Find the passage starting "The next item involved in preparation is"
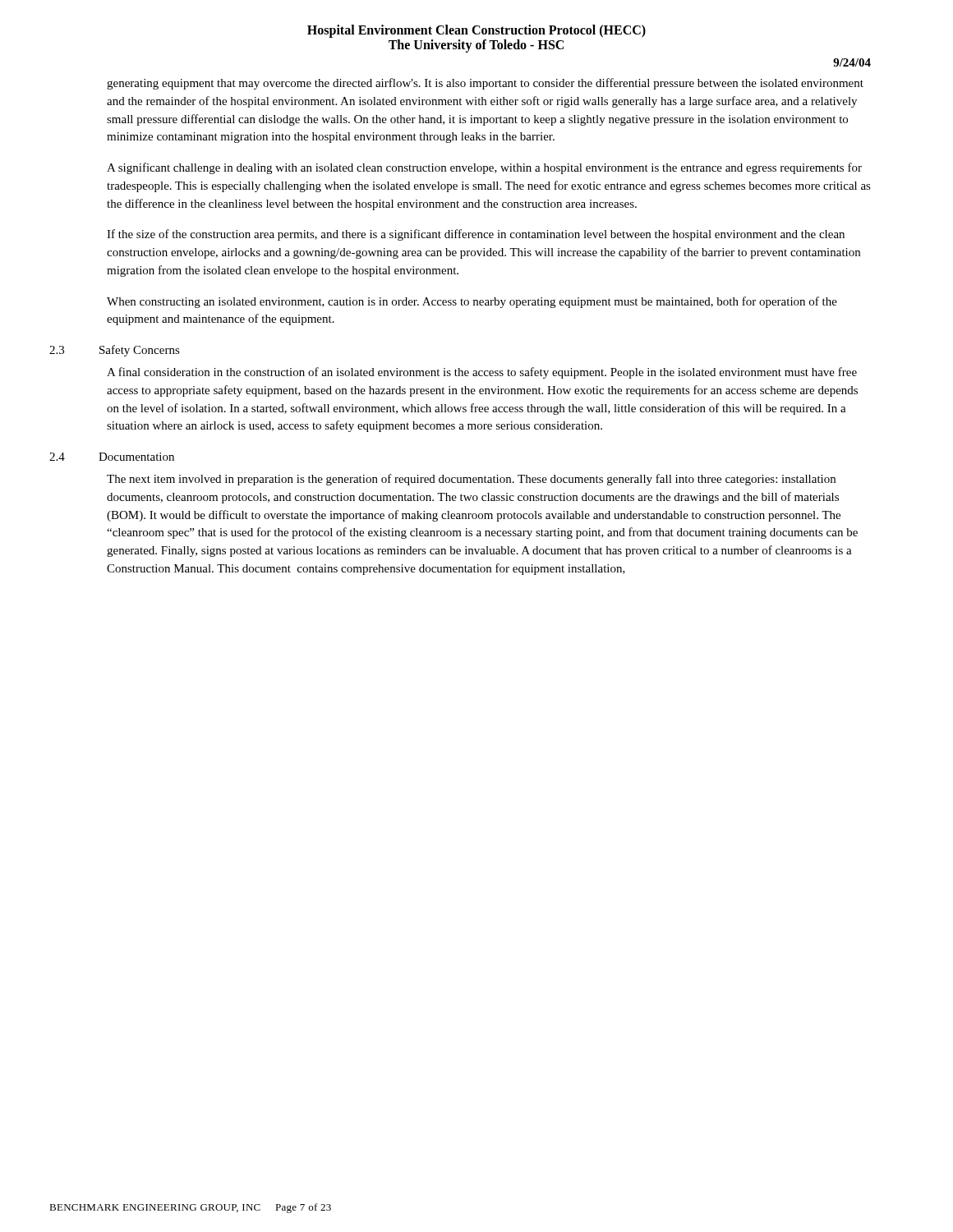 coord(482,523)
